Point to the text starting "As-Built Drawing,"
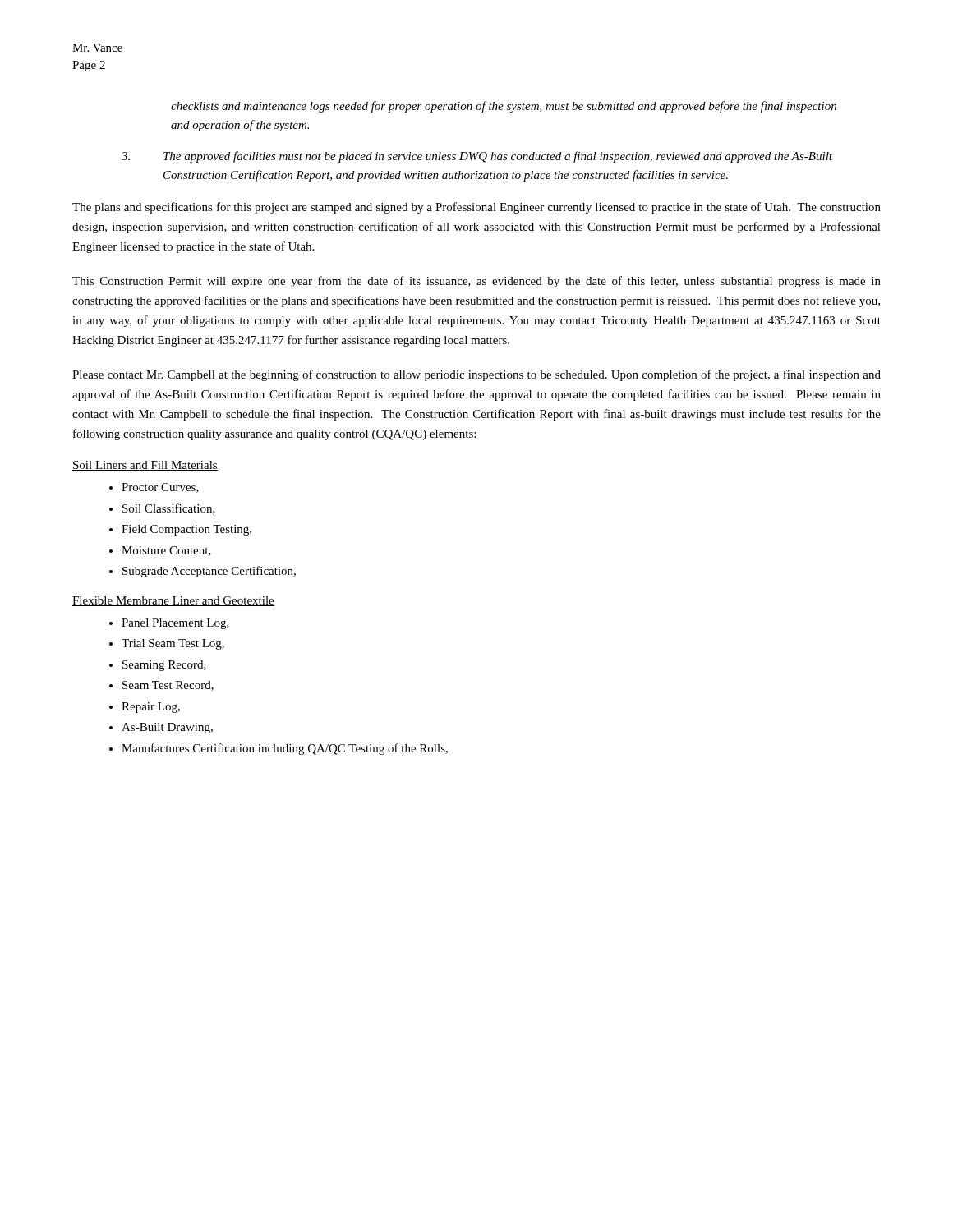 pos(167,727)
